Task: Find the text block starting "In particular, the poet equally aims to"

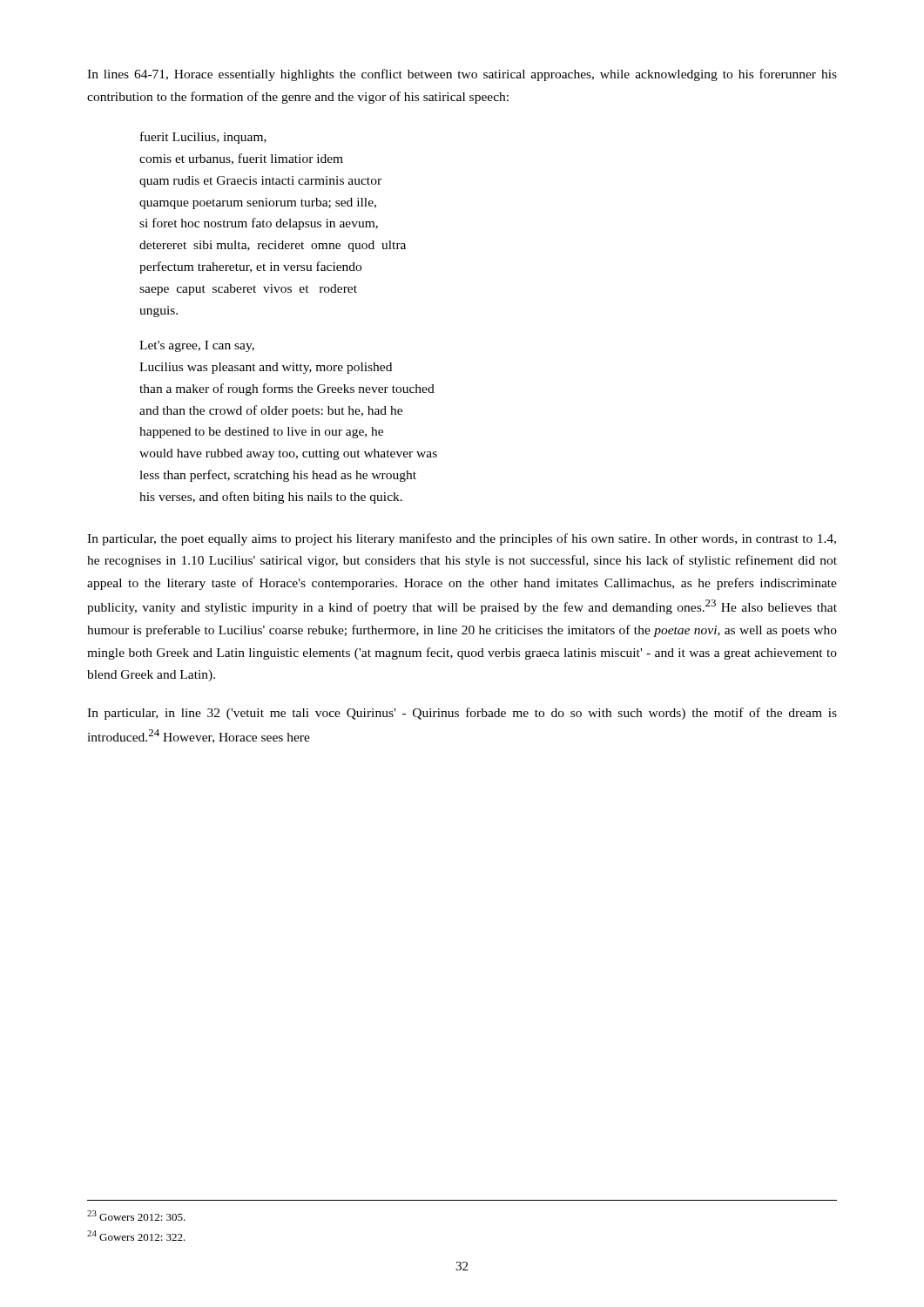Action: pos(462,606)
